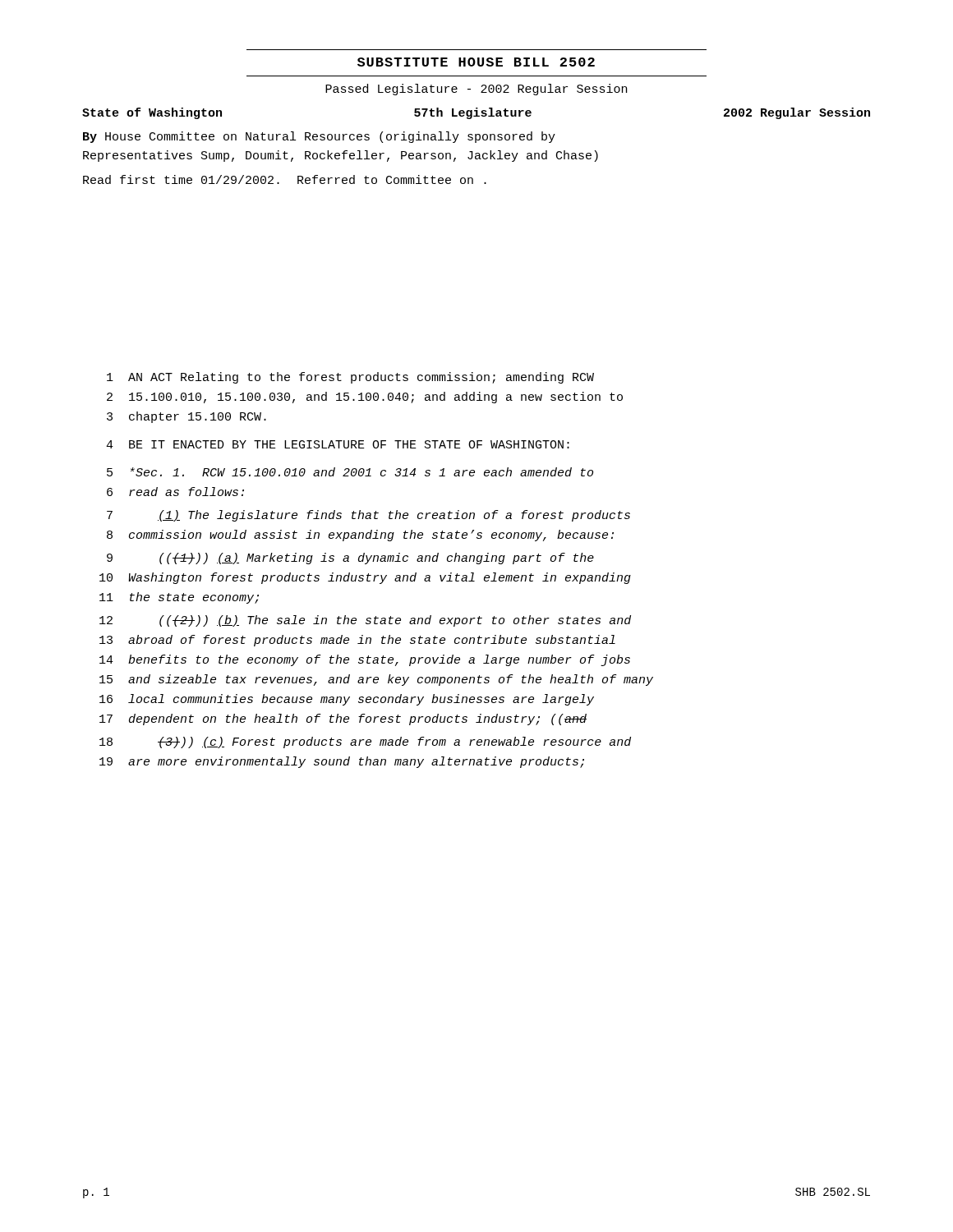Image resolution: width=953 pixels, height=1232 pixels.
Task: Navigate to the text starting "Passed Legislature - 2002"
Action: tap(476, 90)
